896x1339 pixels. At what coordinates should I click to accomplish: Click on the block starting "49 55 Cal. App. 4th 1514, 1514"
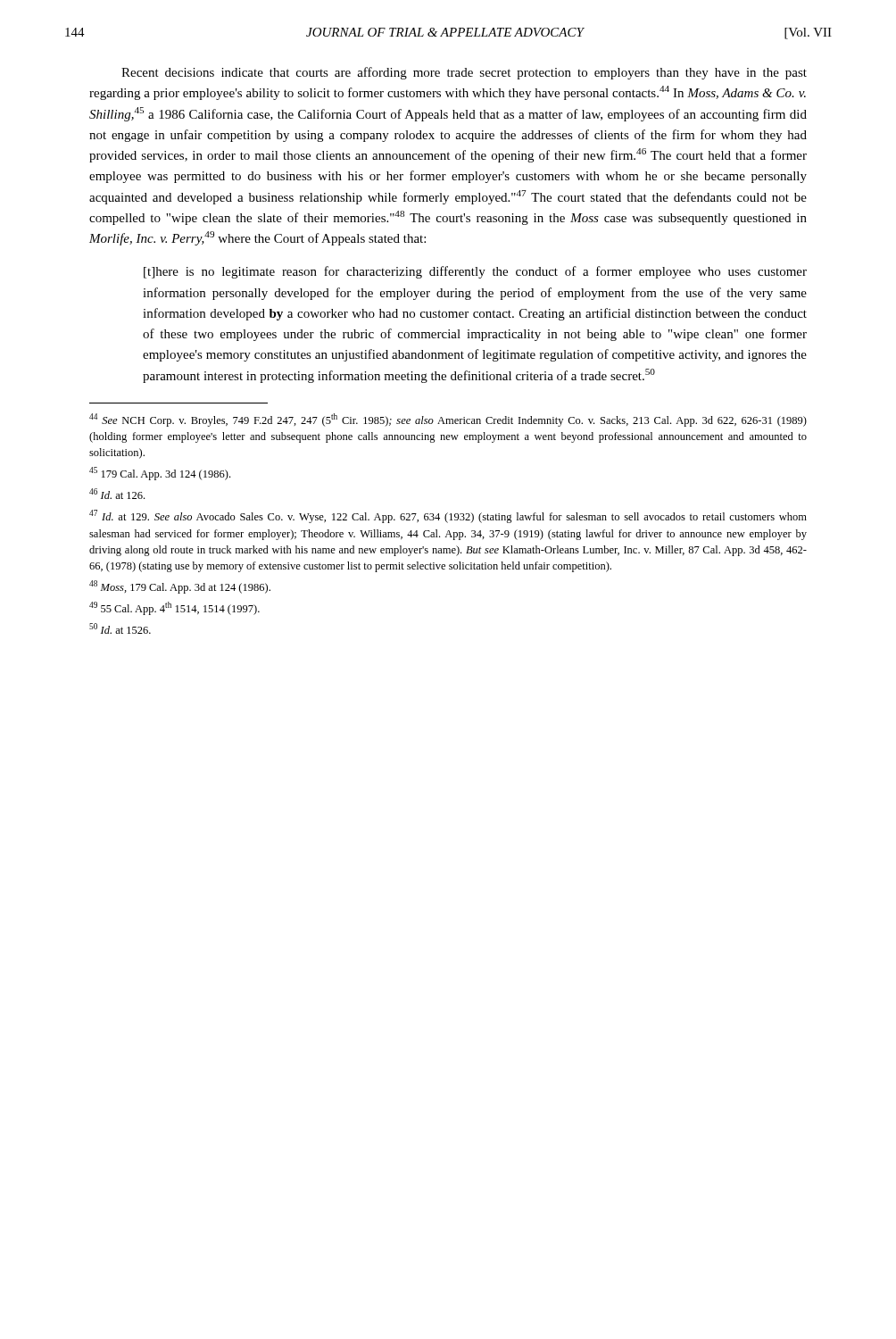[174, 608]
